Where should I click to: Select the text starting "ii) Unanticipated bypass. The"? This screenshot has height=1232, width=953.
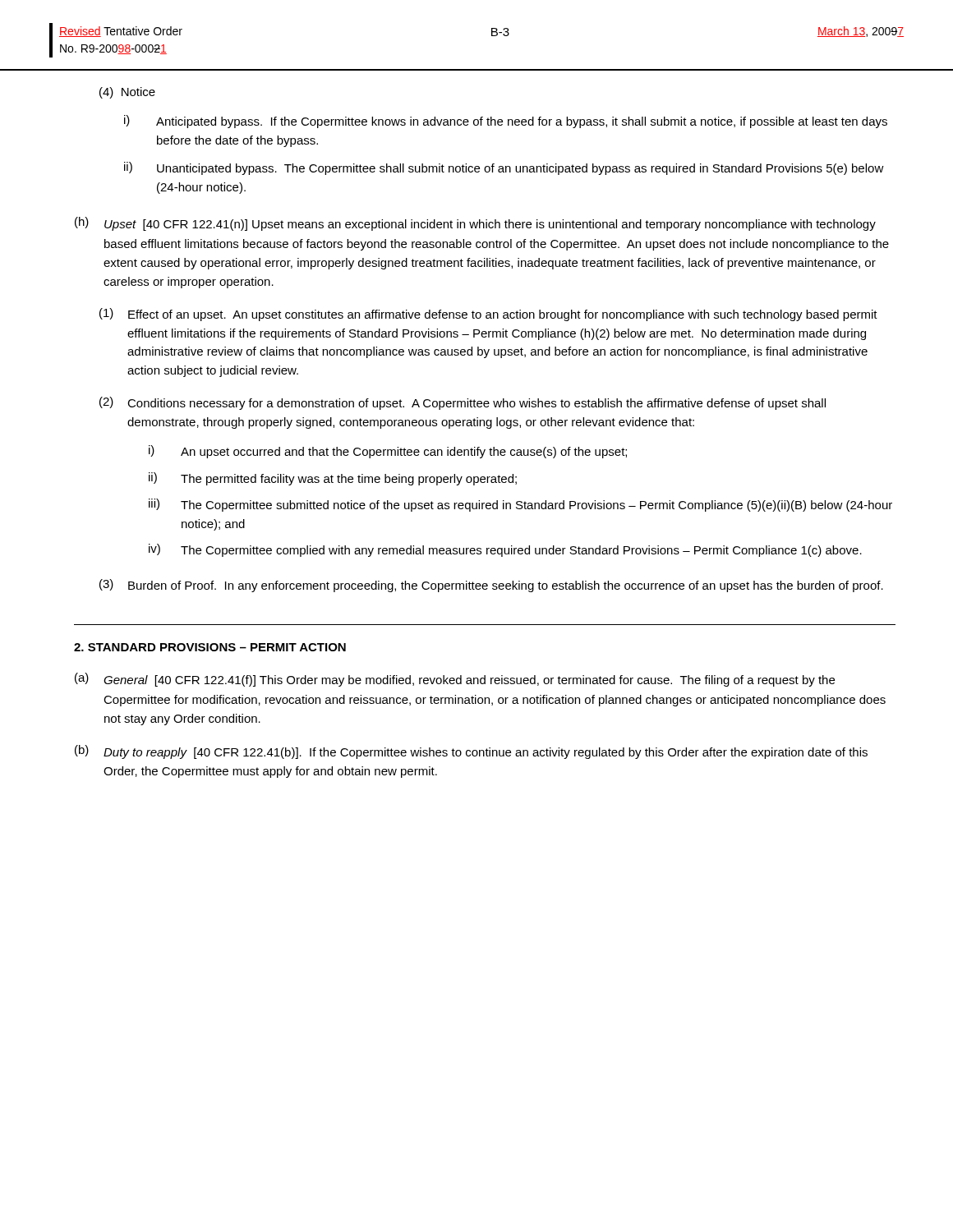(509, 178)
